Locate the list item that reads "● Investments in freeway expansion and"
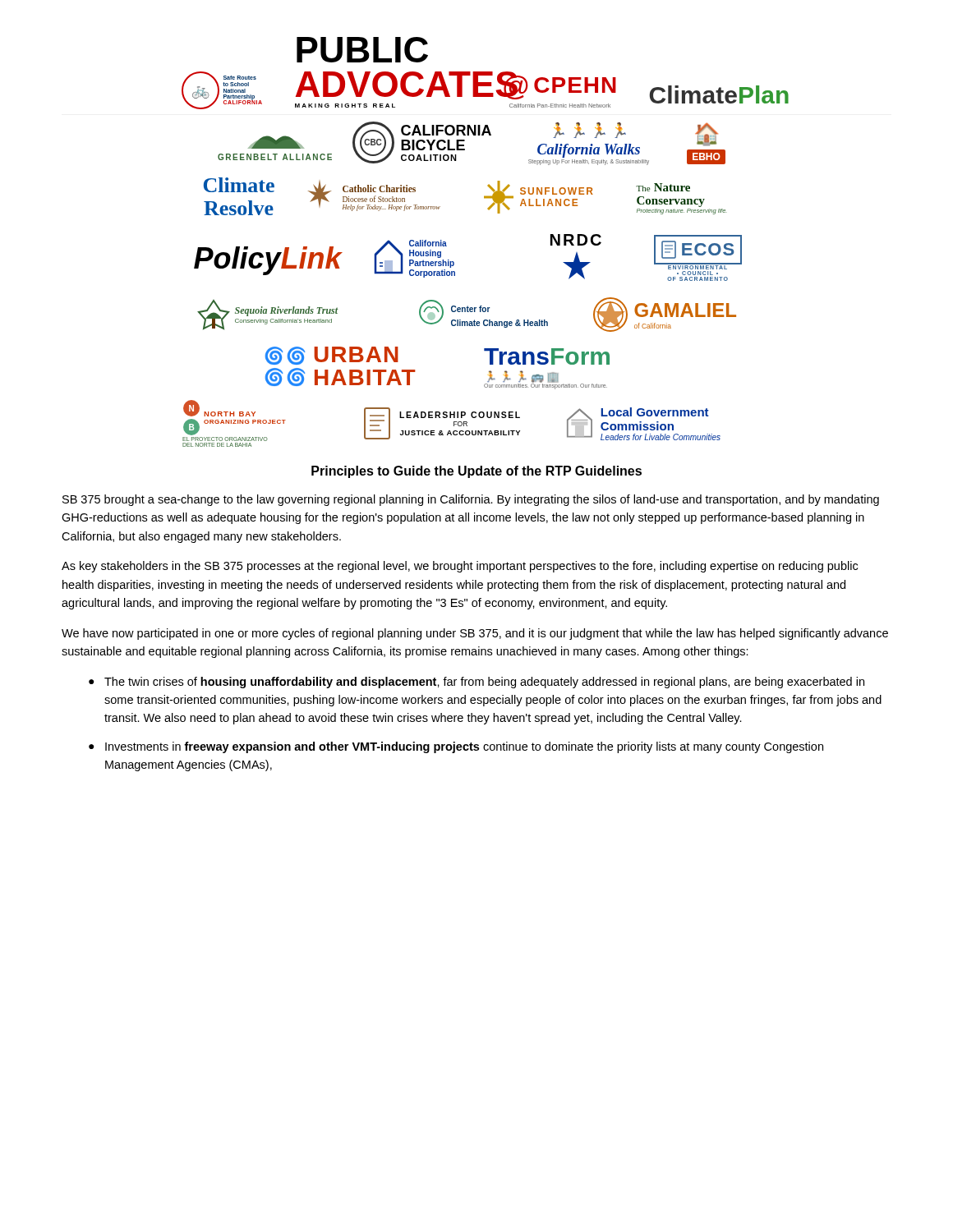 [x=456, y=755]
